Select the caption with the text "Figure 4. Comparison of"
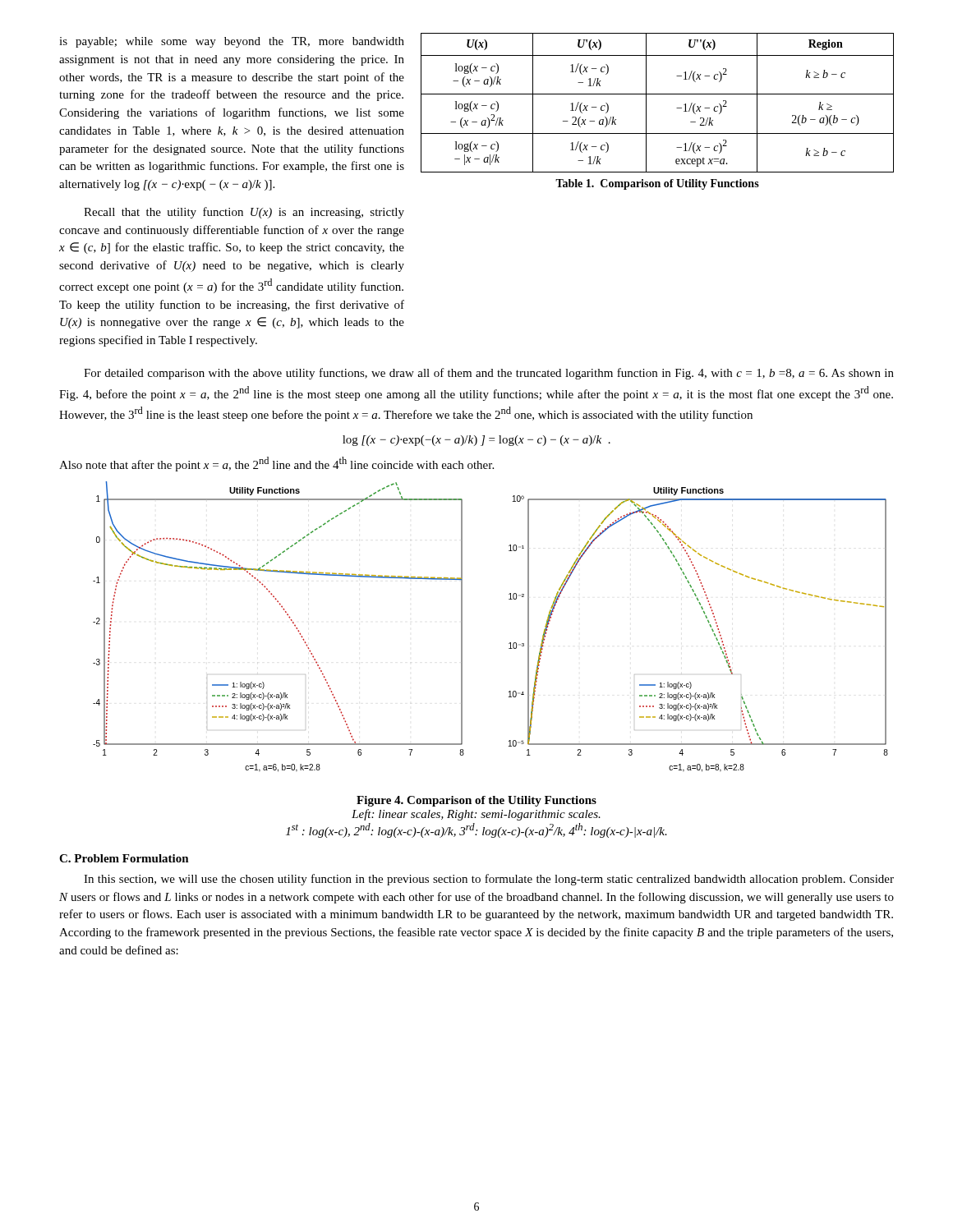The image size is (953, 1232). [x=476, y=815]
